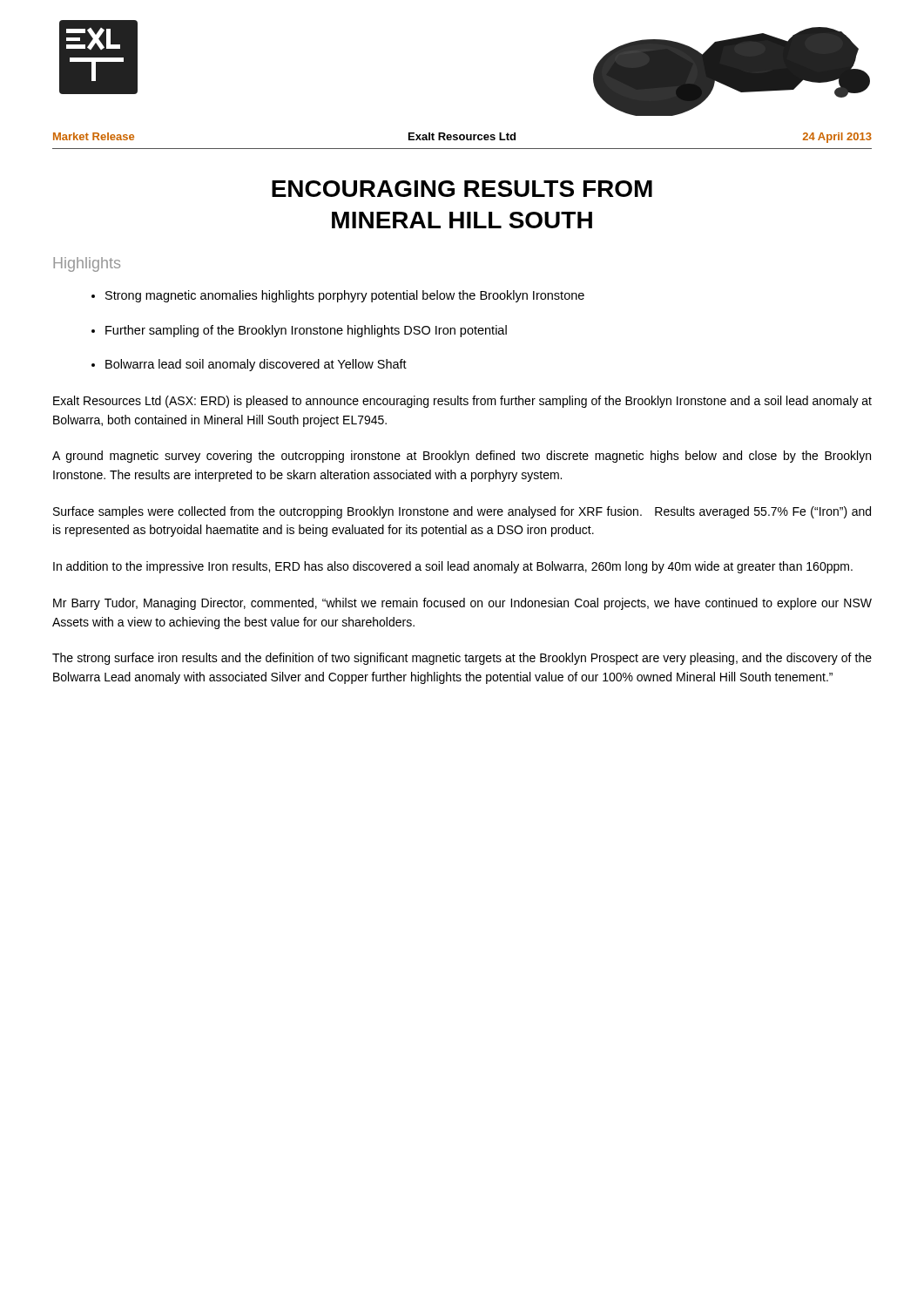
Task: Select the list item that reads "Bolwarra lead soil anomaly discovered at Yellow"
Action: 255,364
